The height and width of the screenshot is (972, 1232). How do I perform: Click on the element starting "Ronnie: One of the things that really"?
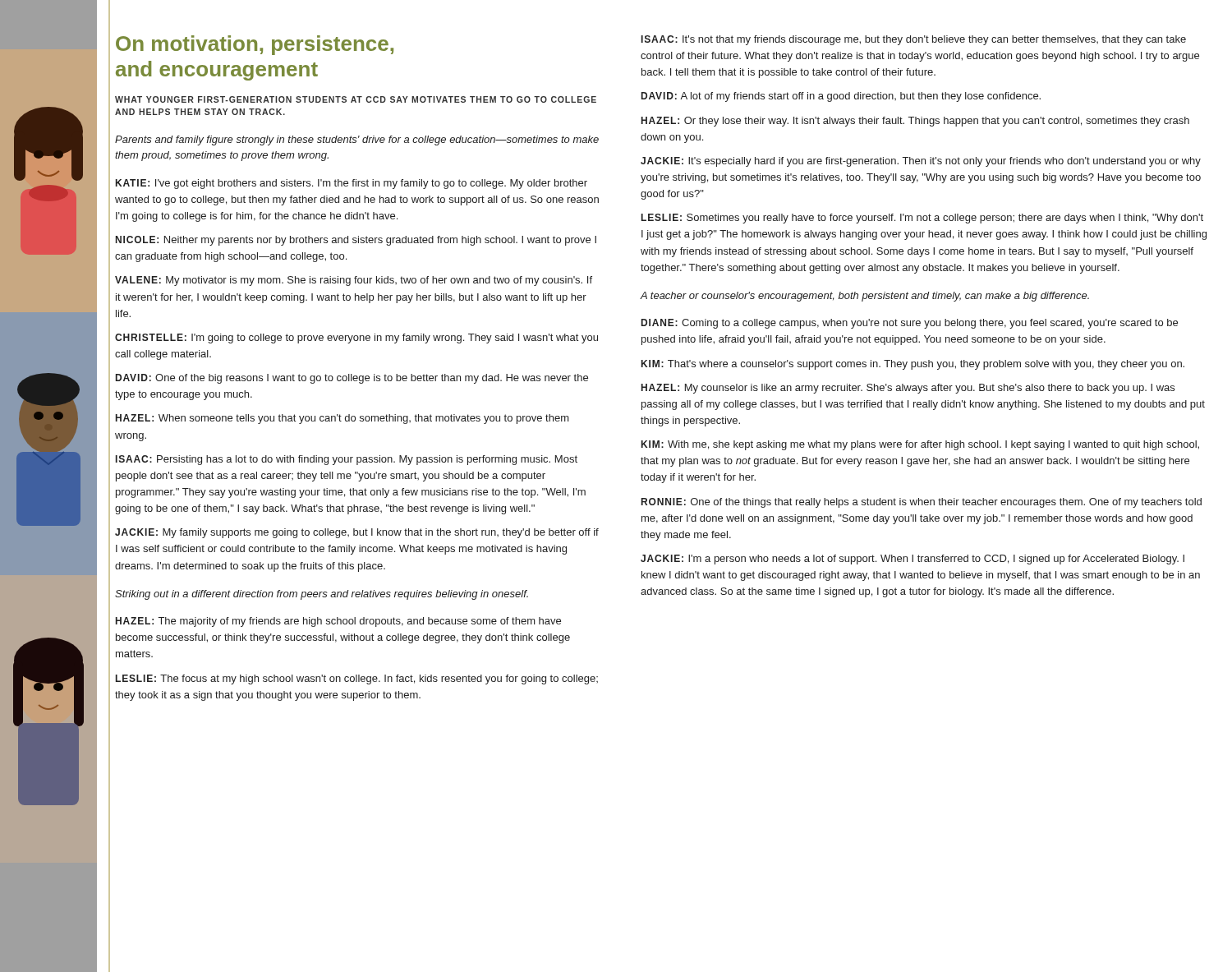point(921,518)
